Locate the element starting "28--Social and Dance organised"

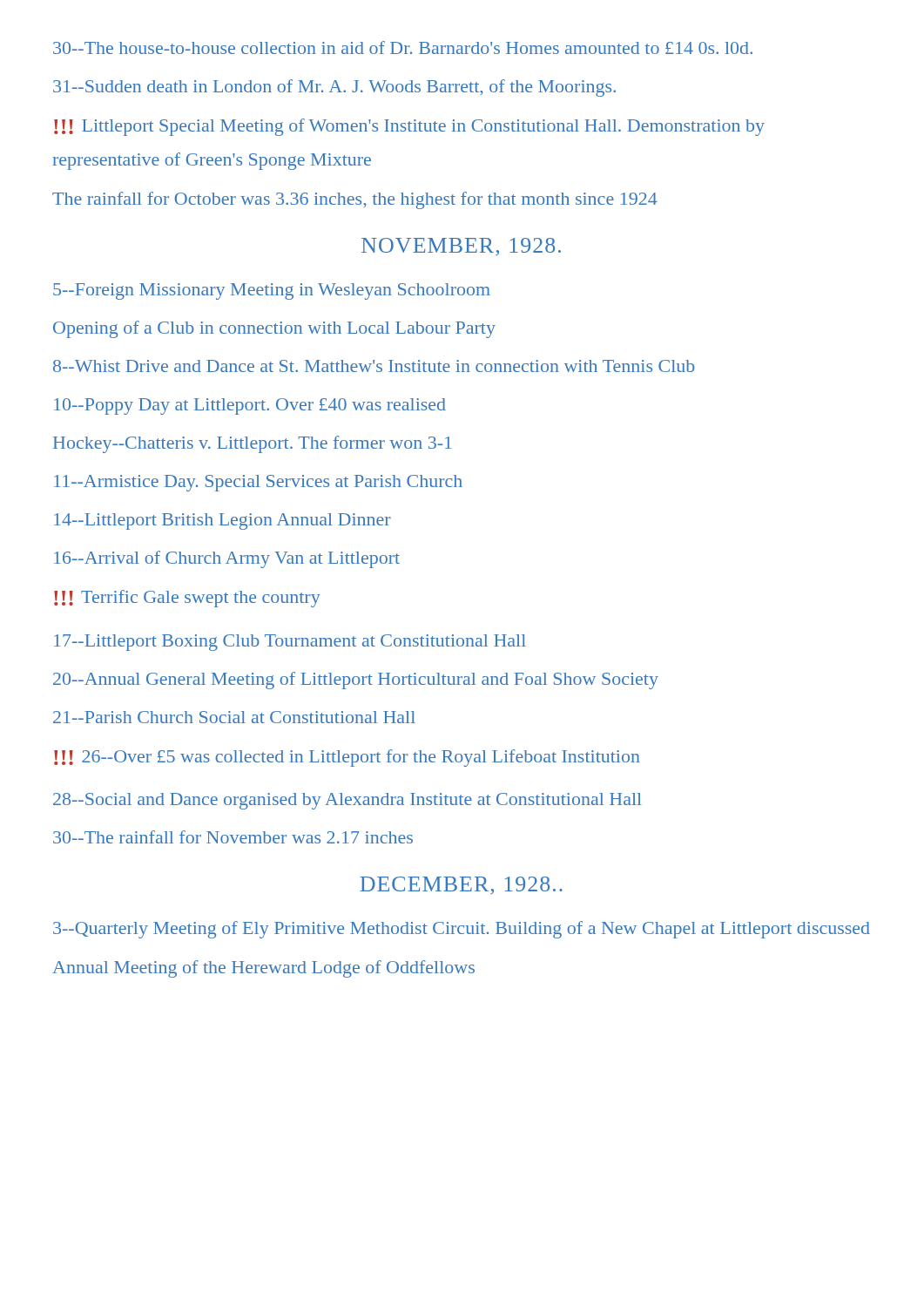click(x=347, y=799)
